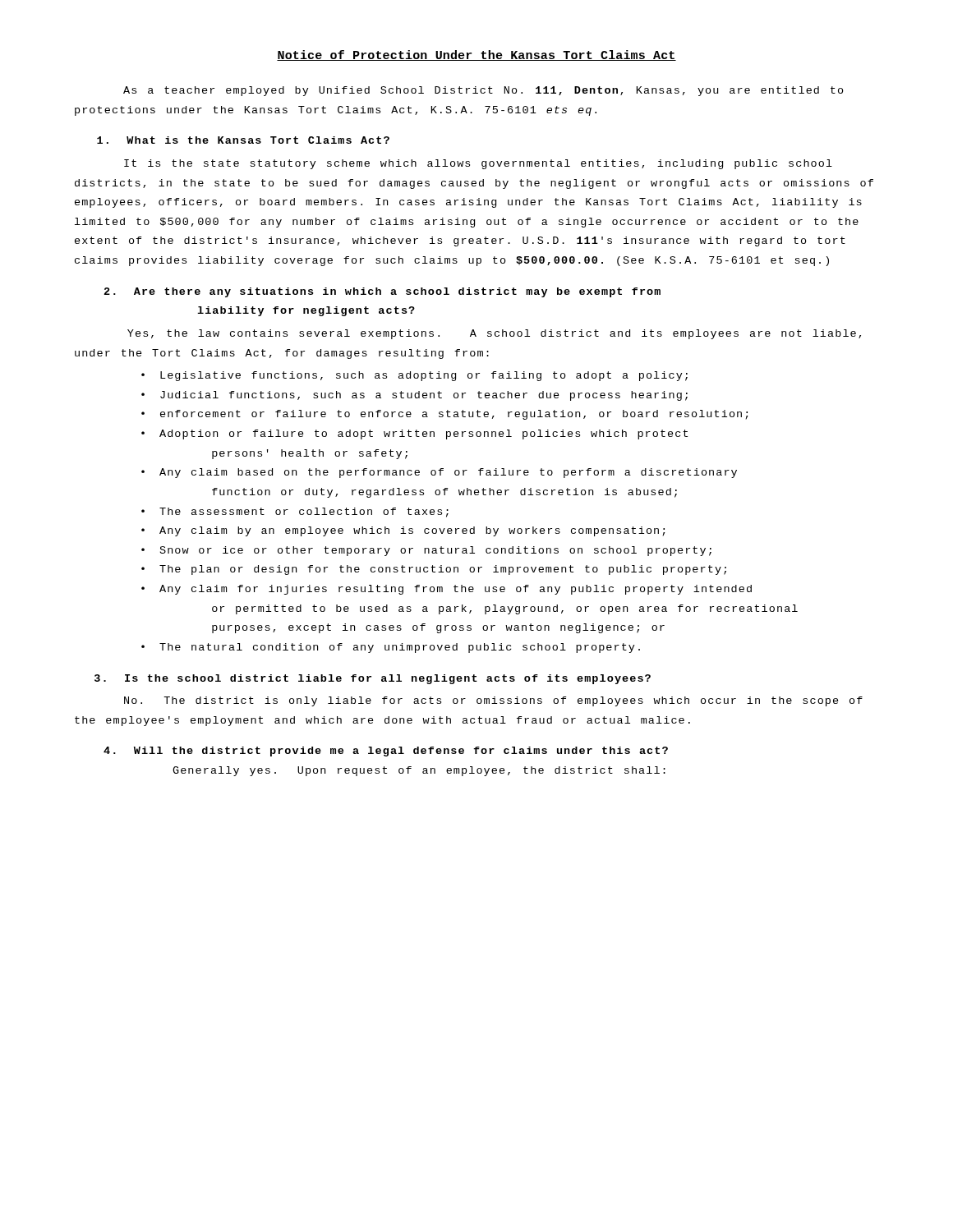The height and width of the screenshot is (1232, 953).
Task: Click on the passage starting "As a teacher employed"
Action: 459,100
